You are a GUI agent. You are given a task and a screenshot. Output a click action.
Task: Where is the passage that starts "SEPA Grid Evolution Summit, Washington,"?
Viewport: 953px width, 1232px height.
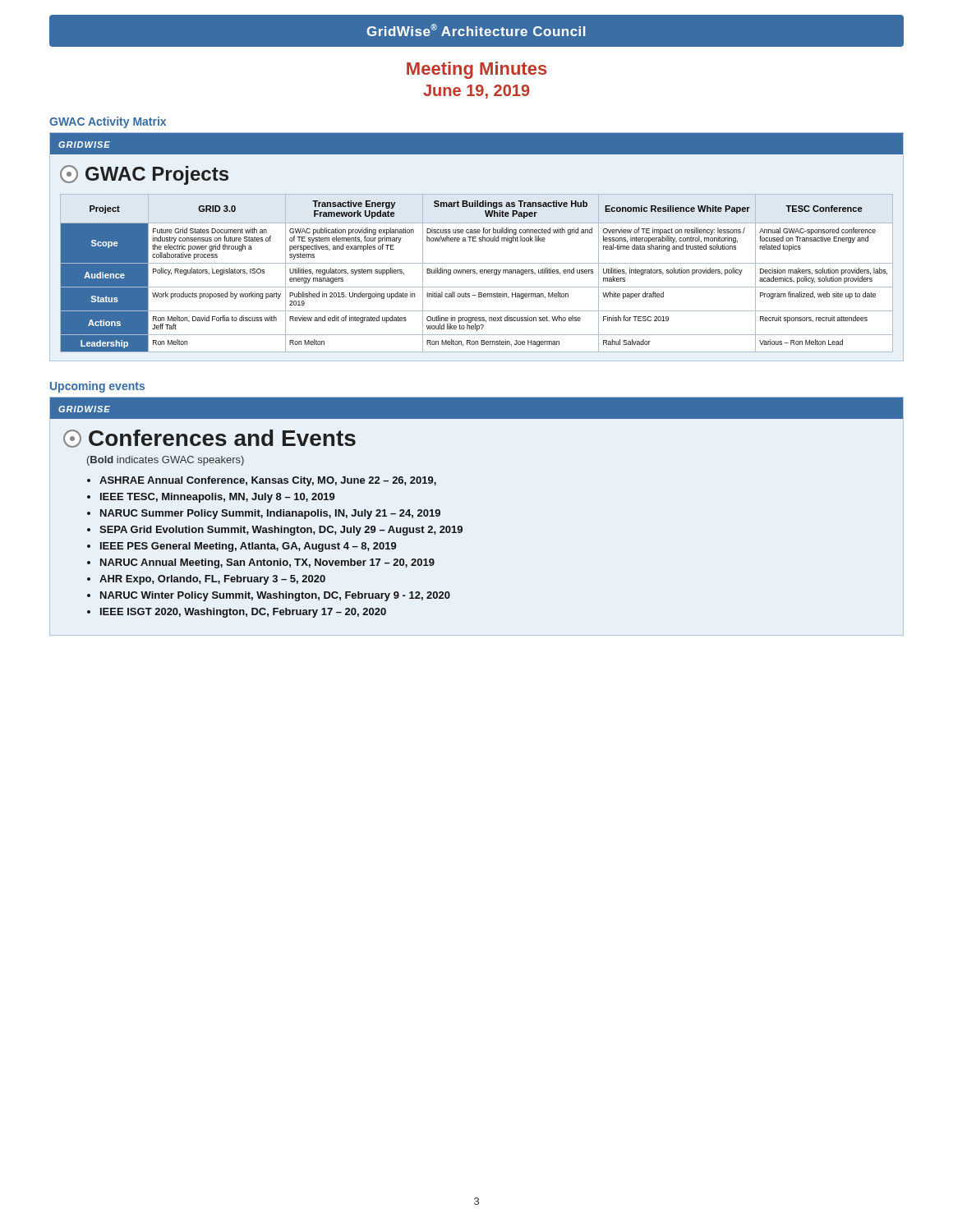[x=281, y=529]
